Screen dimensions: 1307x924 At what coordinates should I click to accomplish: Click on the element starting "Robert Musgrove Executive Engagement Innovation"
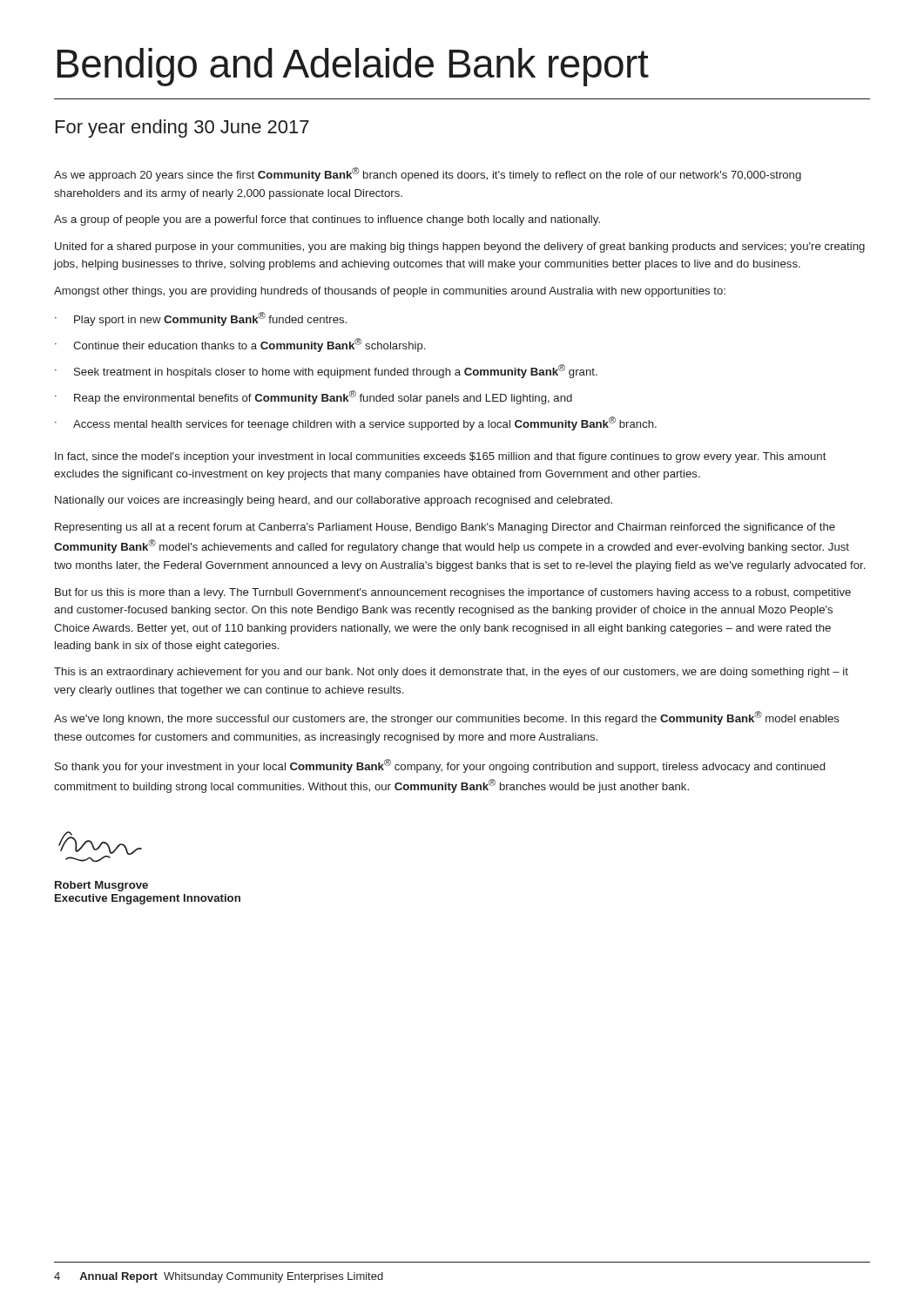tap(101, 886)
